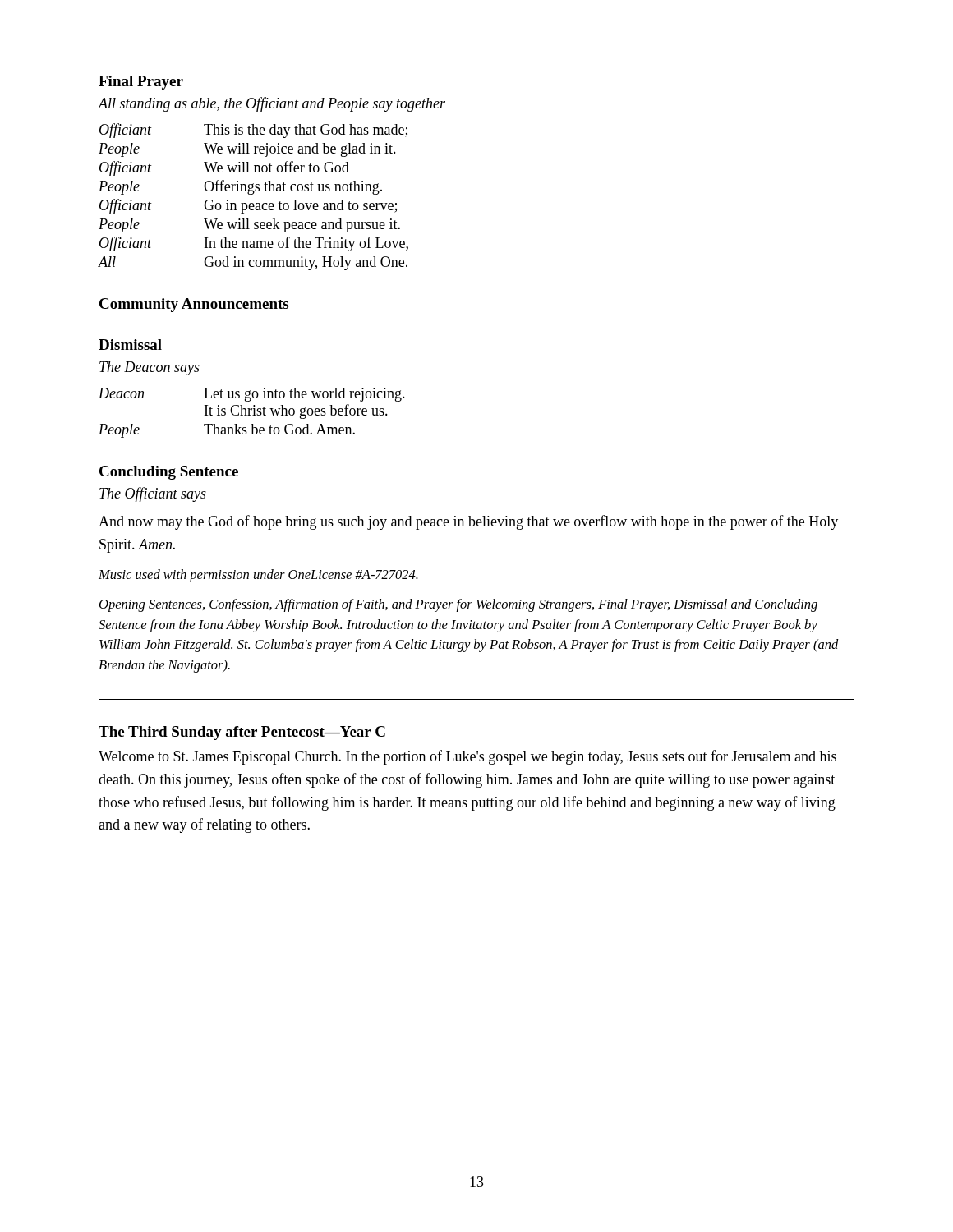Find the block on this page that starts "Opening Sentences, Confession,"

click(468, 634)
